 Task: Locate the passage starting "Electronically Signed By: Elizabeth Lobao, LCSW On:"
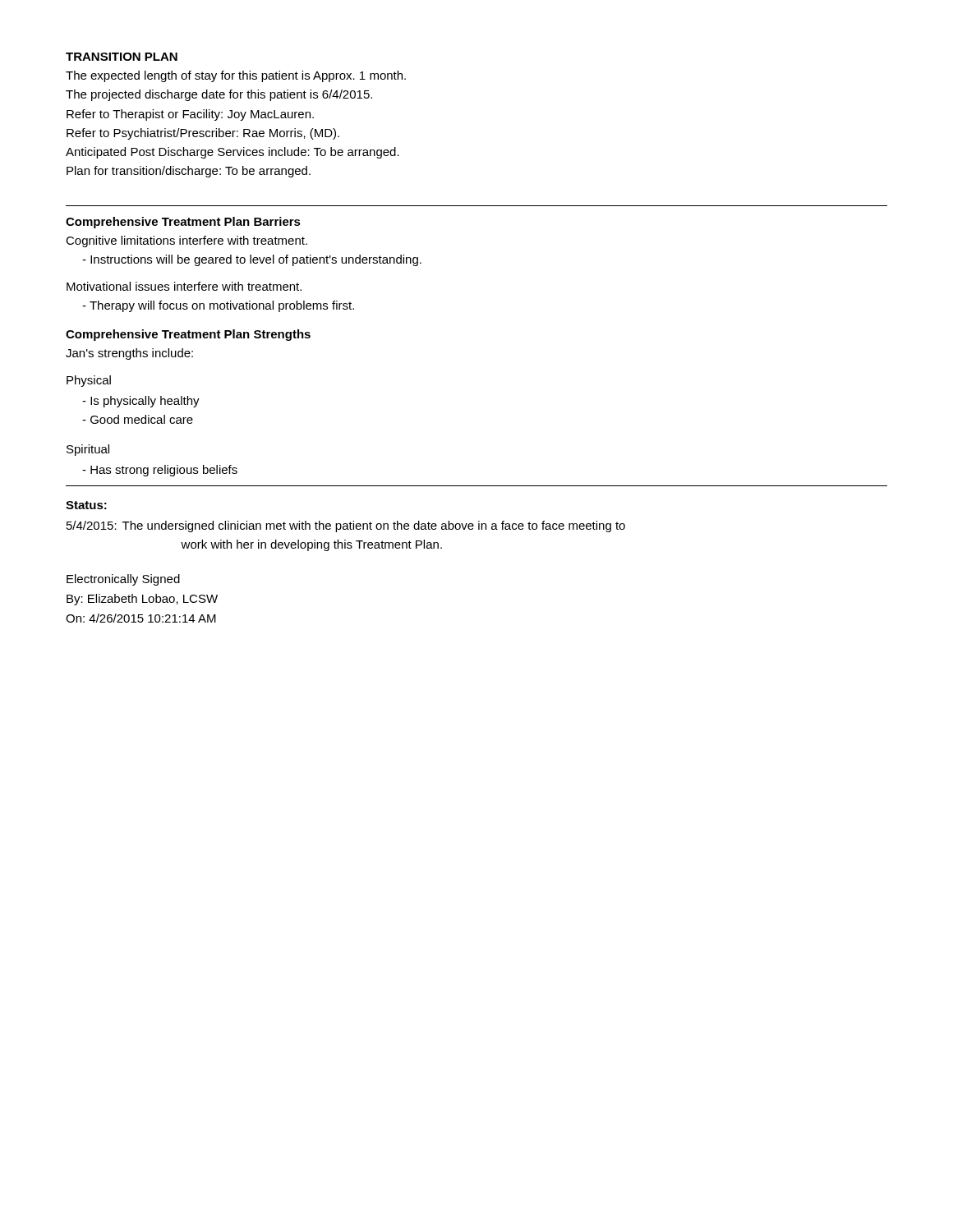coord(142,598)
